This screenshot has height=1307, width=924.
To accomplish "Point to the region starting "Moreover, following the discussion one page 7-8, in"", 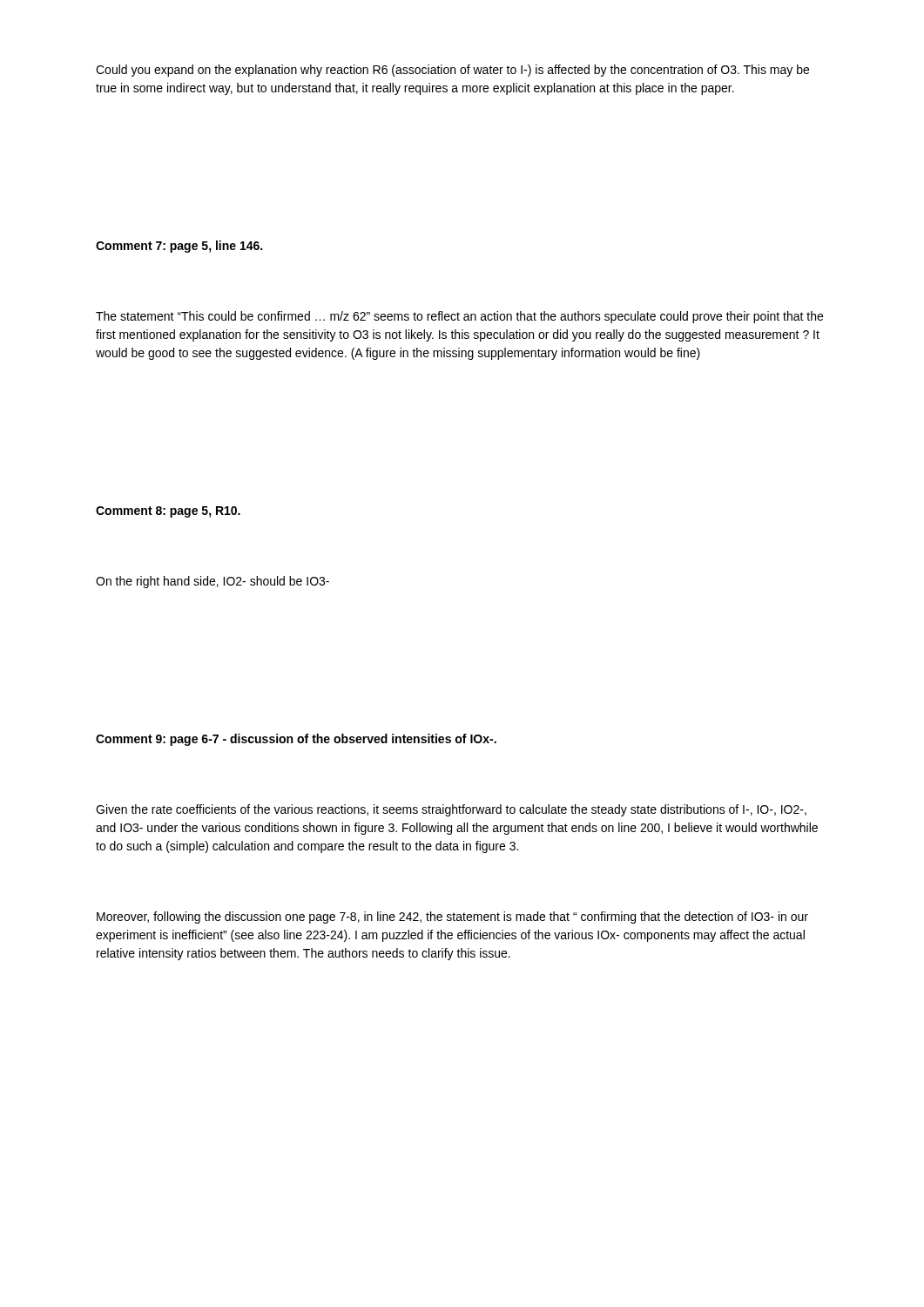I will pyautogui.click(x=452, y=935).
